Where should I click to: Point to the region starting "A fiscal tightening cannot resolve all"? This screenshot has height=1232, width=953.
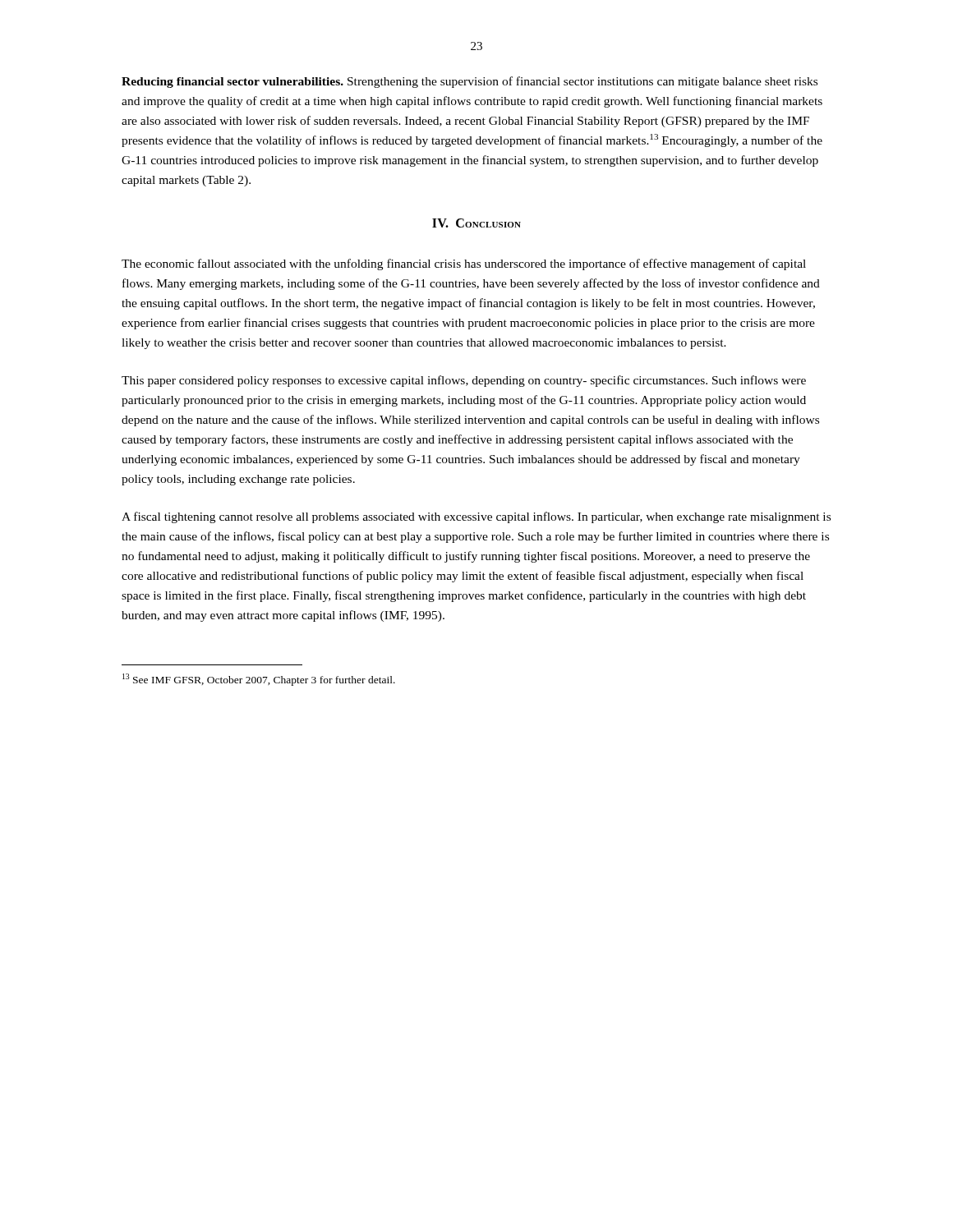click(476, 566)
